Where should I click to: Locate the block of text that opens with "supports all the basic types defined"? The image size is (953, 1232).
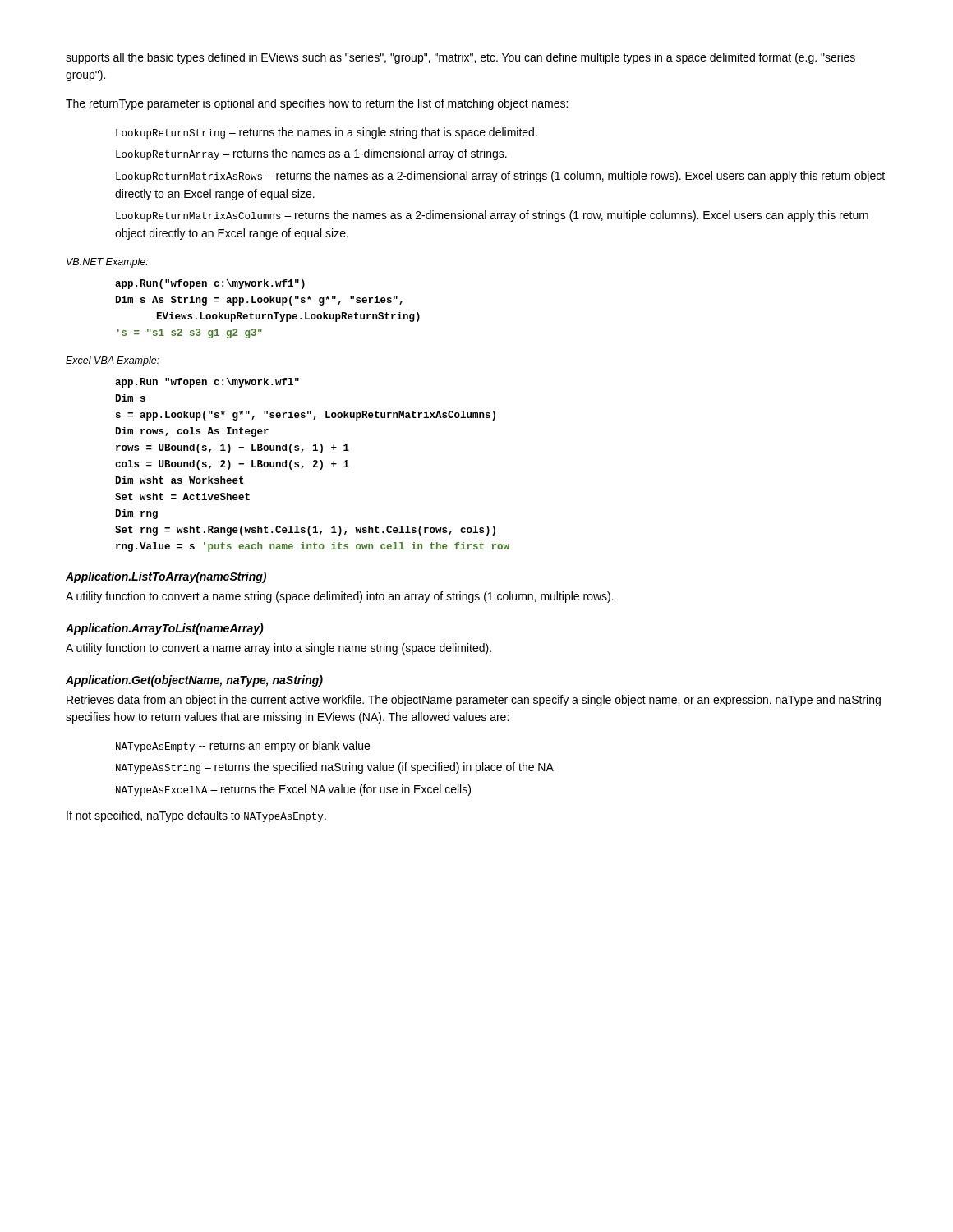[x=461, y=66]
